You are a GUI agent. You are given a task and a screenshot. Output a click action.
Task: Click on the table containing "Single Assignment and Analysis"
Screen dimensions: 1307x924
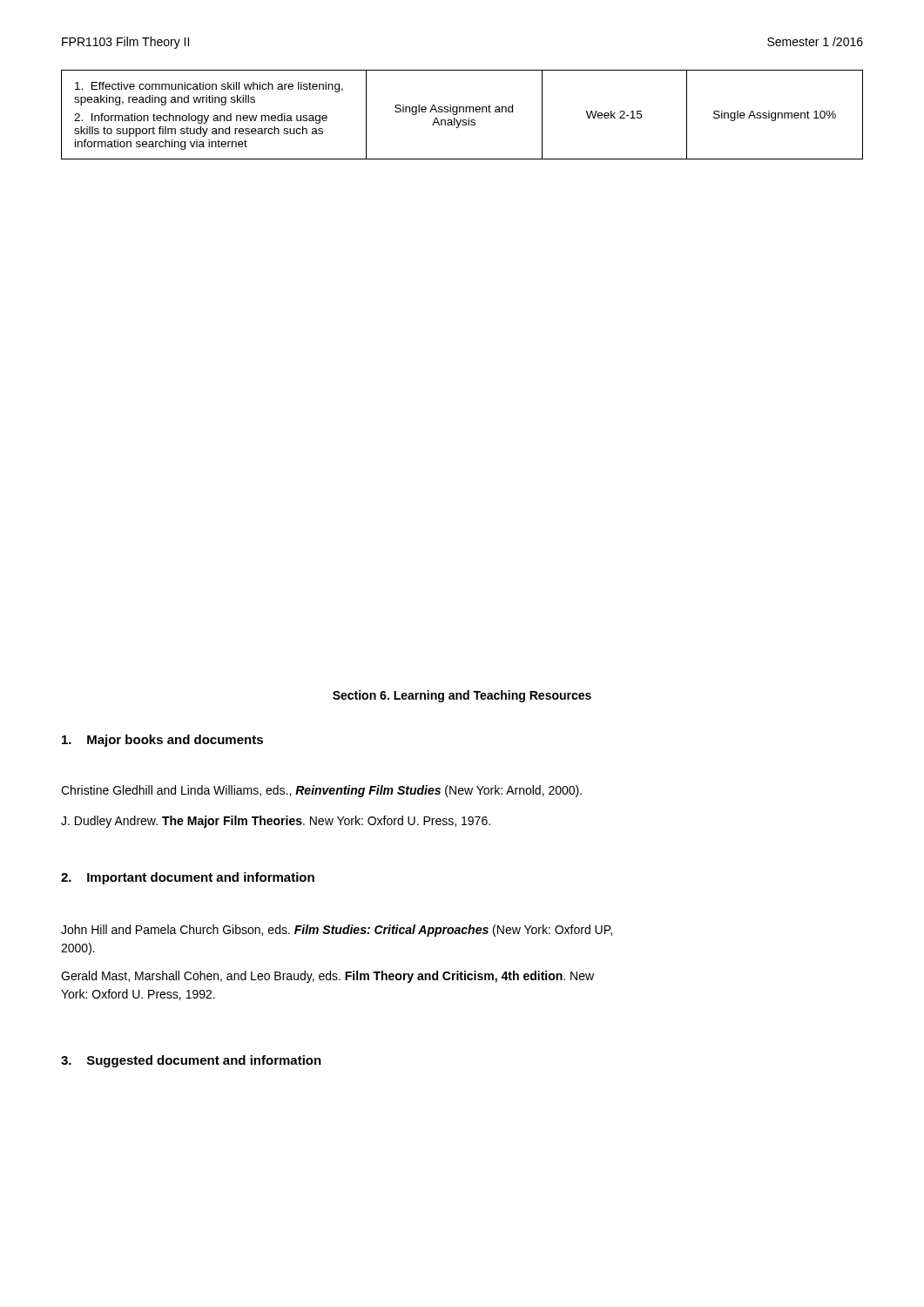click(x=462, y=115)
